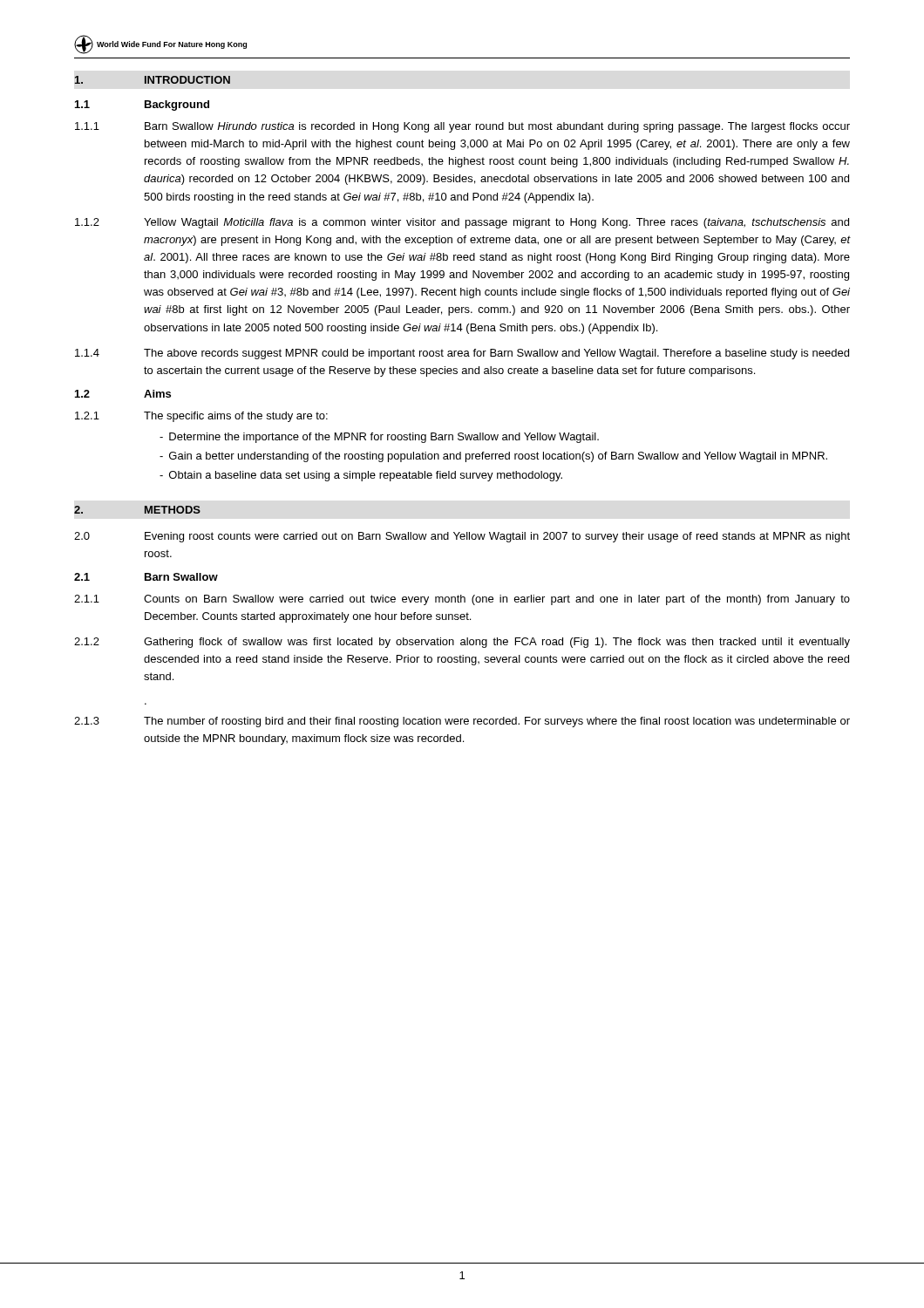This screenshot has height=1308, width=924.
Task: Where is the passage that starts "1.1 Counts on"?
Action: [x=462, y=608]
